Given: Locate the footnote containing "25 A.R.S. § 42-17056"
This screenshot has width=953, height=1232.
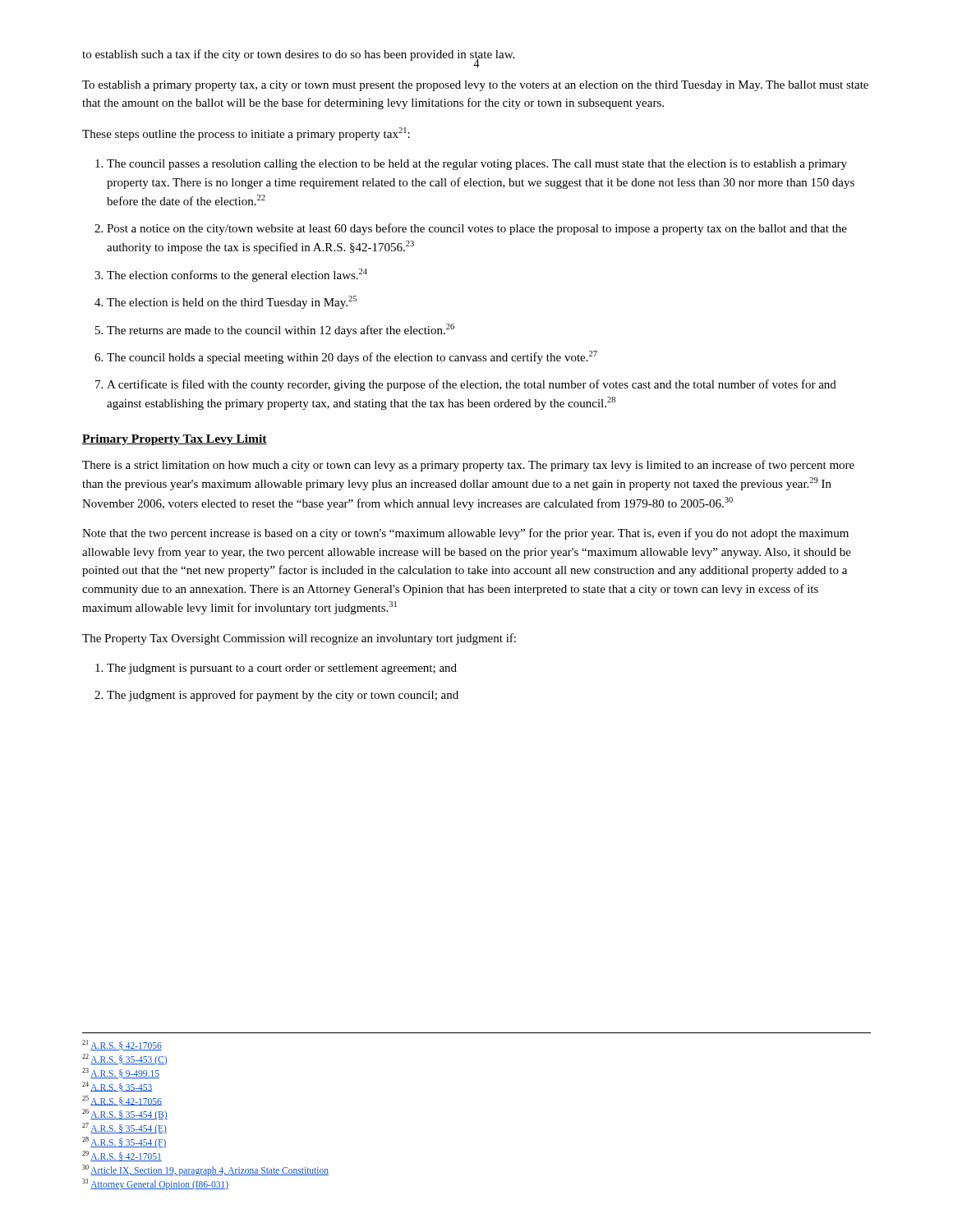Looking at the screenshot, I should click(122, 1100).
